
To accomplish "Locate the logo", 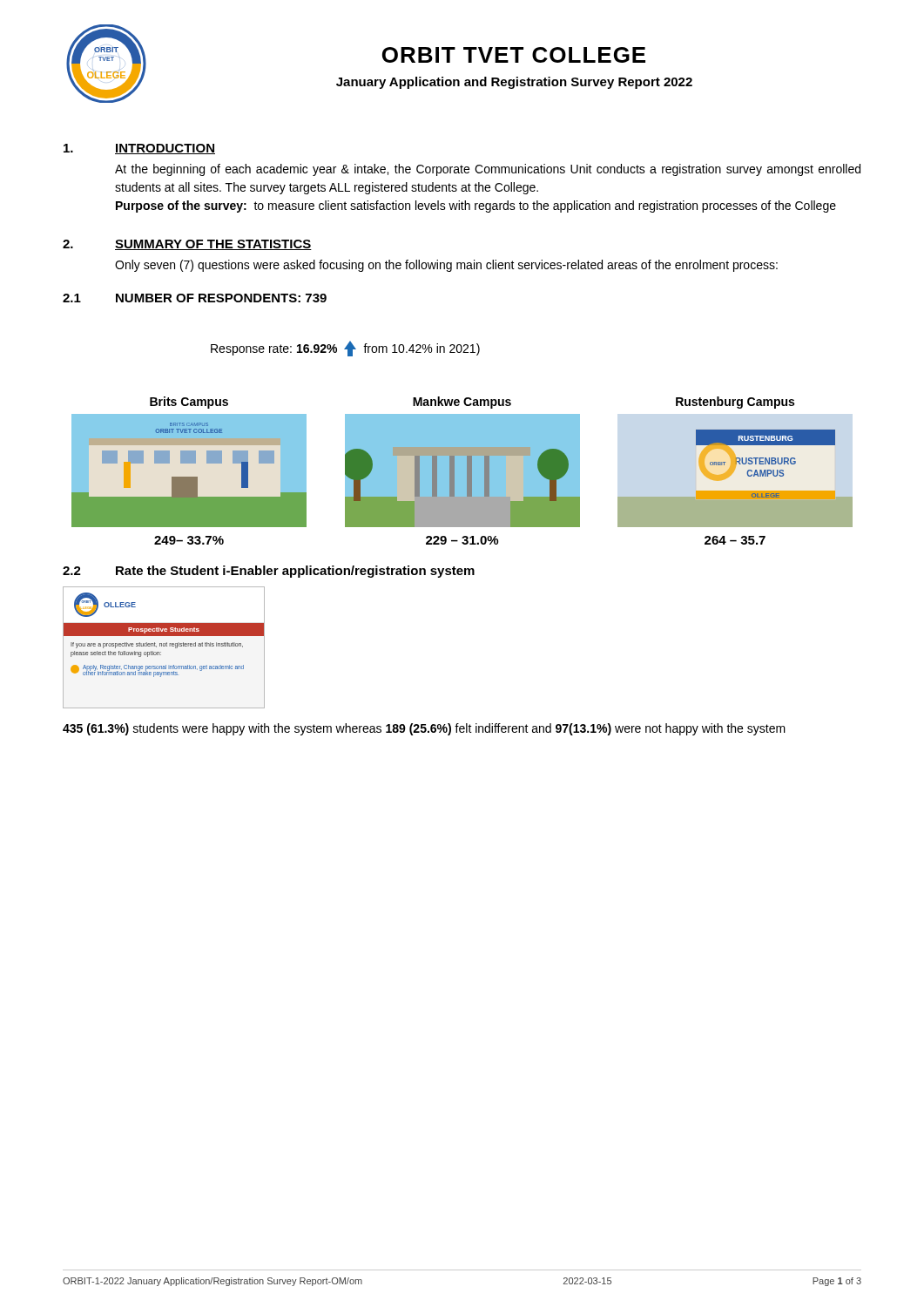I will point(106,65).
